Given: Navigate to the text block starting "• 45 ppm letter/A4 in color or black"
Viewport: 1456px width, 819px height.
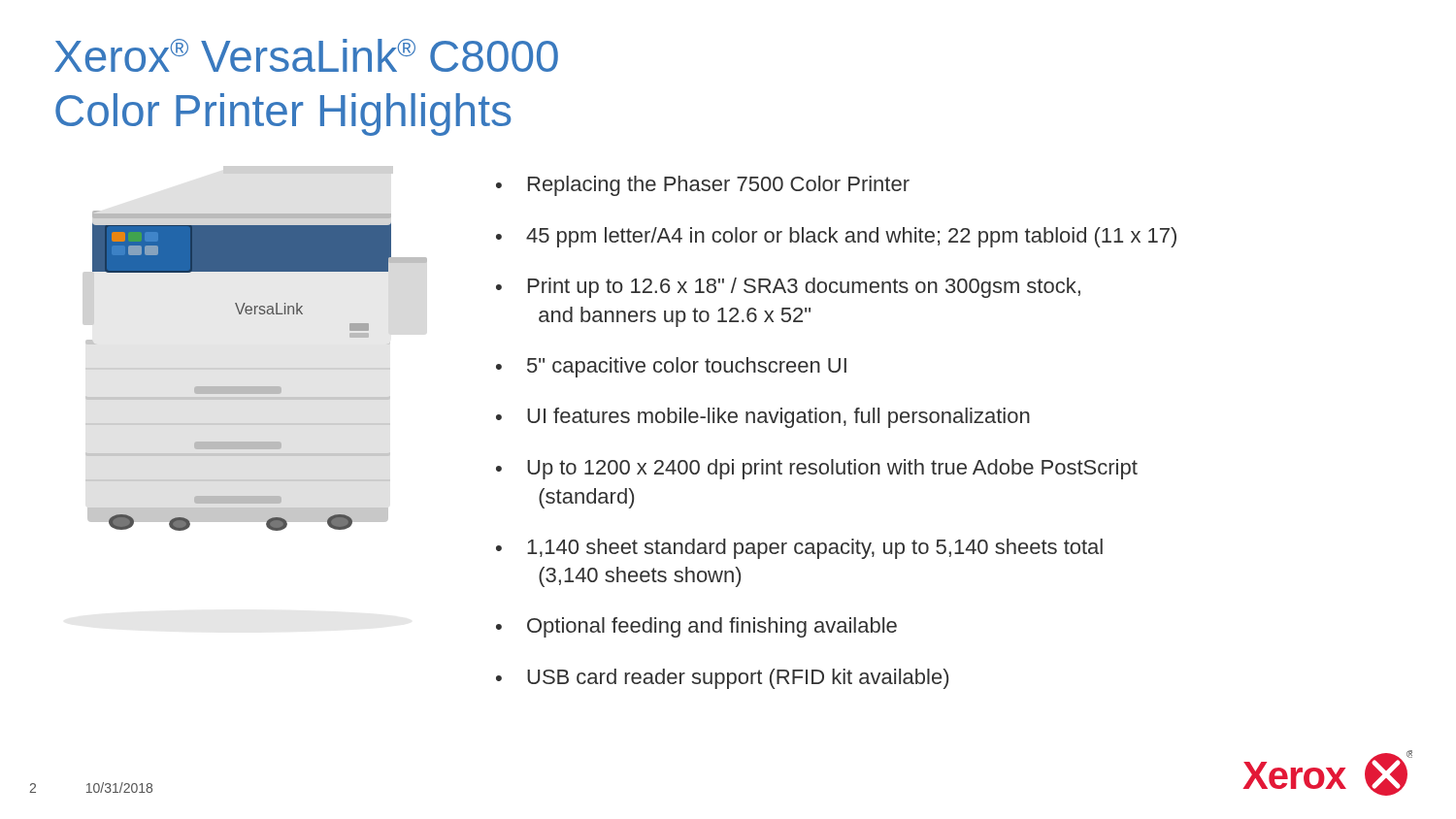Looking at the screenshot, I should [836, 236].
